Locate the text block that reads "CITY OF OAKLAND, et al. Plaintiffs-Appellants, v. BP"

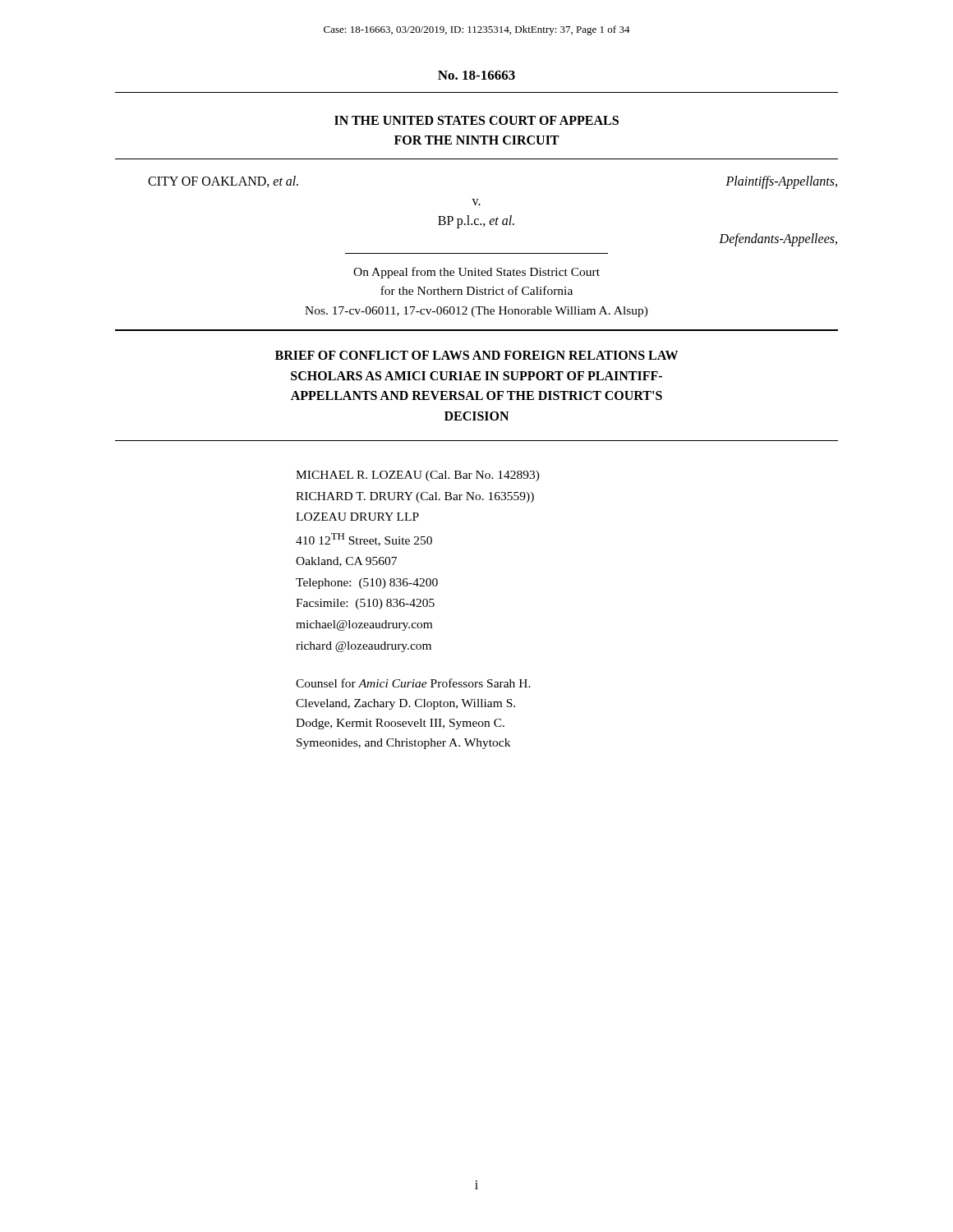tap(476, 210)
